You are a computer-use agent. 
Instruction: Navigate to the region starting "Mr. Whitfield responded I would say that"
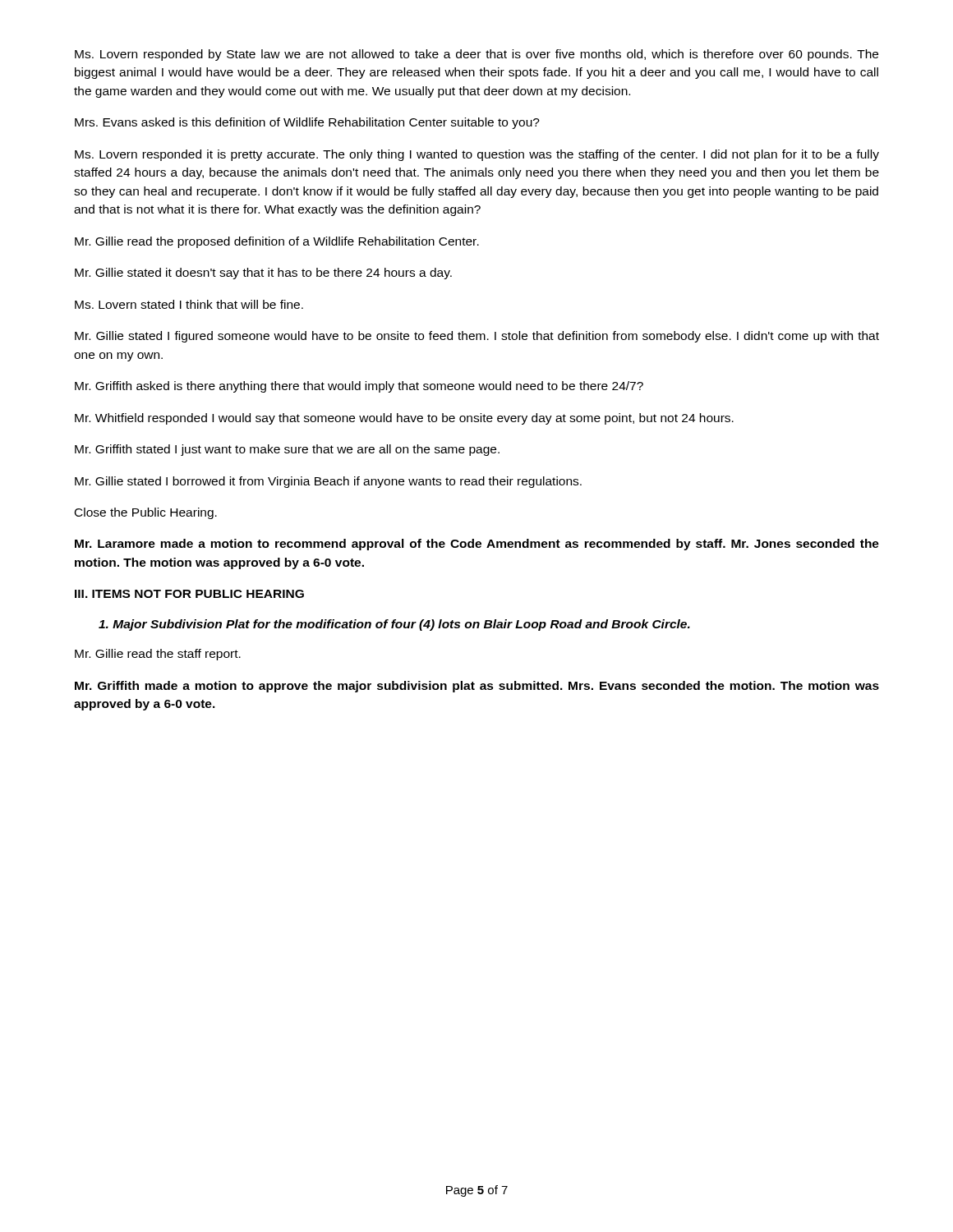(x=404, y=417)
